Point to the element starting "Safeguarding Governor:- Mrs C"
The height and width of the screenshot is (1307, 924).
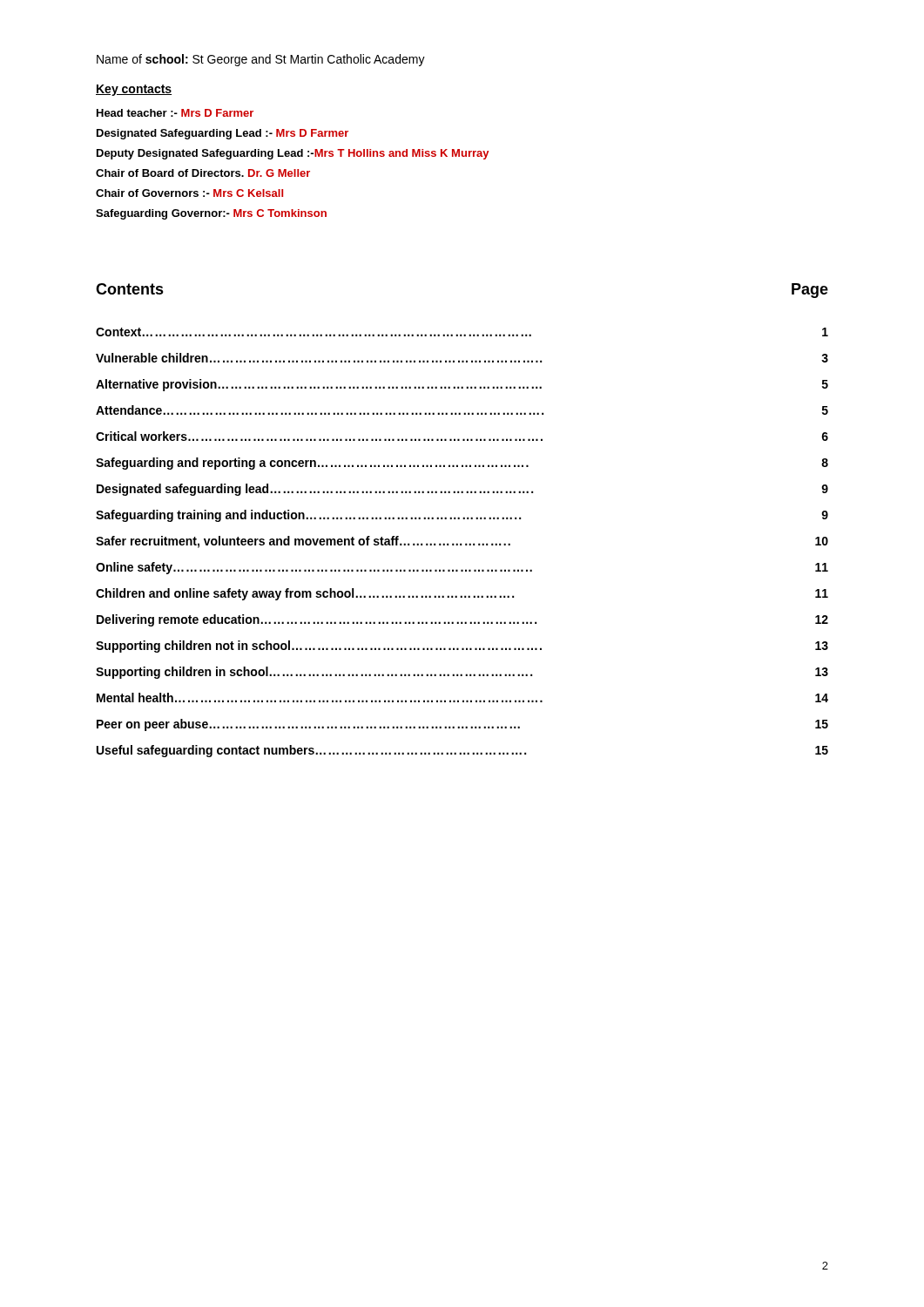click(x=211, y=213)
